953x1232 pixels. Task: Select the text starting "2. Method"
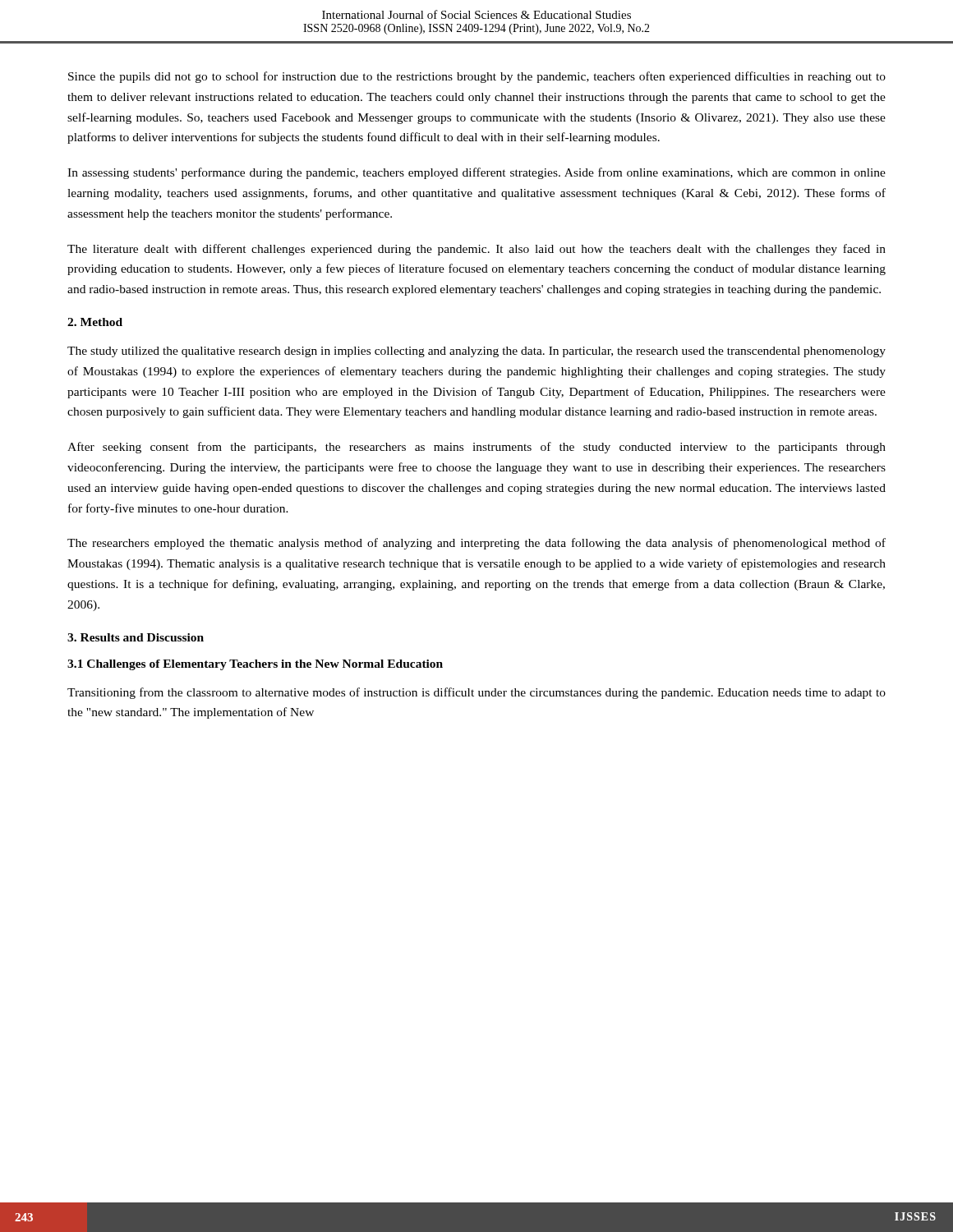pos(95,321)
